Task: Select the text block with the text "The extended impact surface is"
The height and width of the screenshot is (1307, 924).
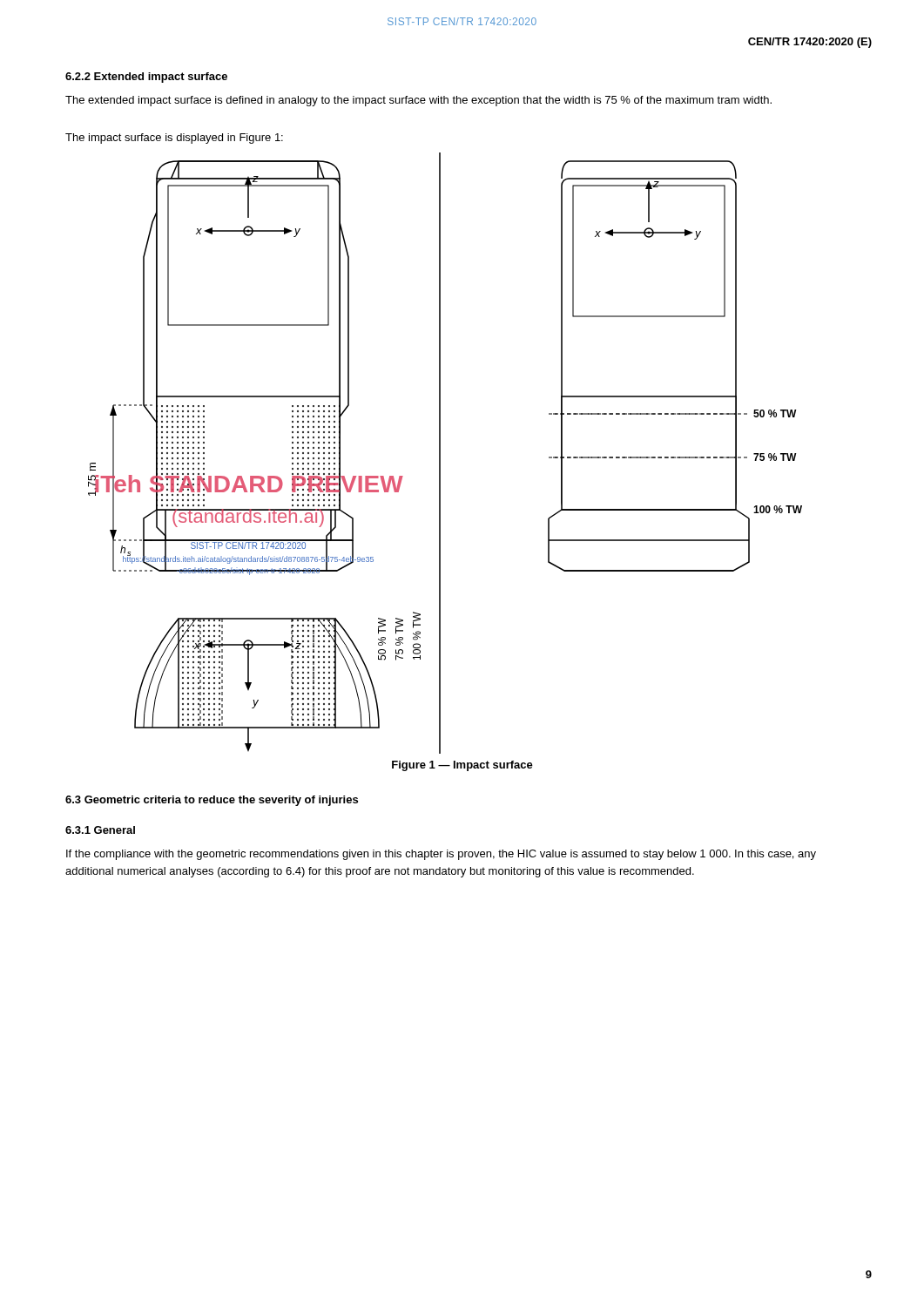Action: [x=419, y=100]
